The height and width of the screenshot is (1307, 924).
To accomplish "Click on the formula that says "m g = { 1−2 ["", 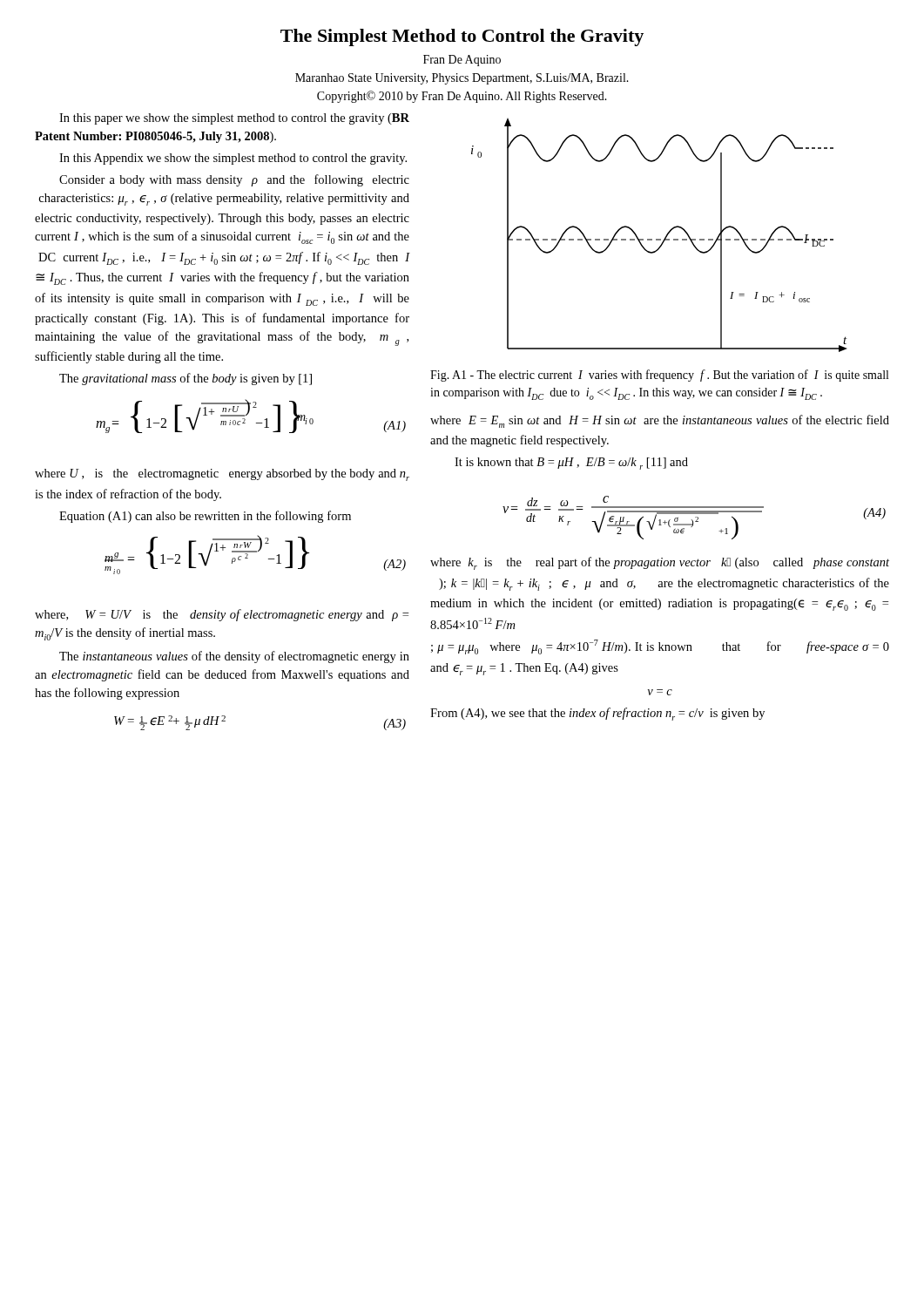I will [222, 426].
